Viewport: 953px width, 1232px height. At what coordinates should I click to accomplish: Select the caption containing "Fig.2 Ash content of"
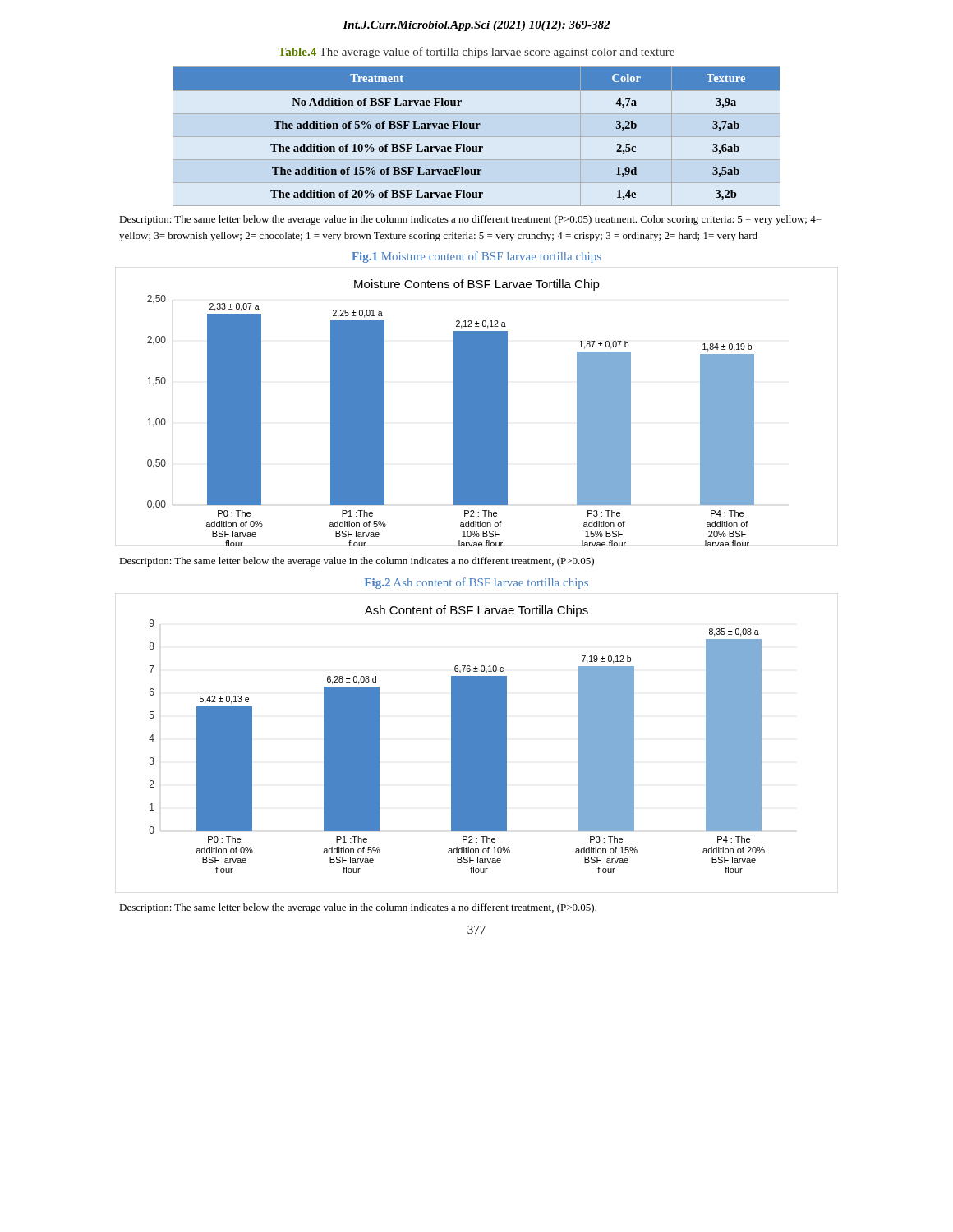[x=476, y=582]
